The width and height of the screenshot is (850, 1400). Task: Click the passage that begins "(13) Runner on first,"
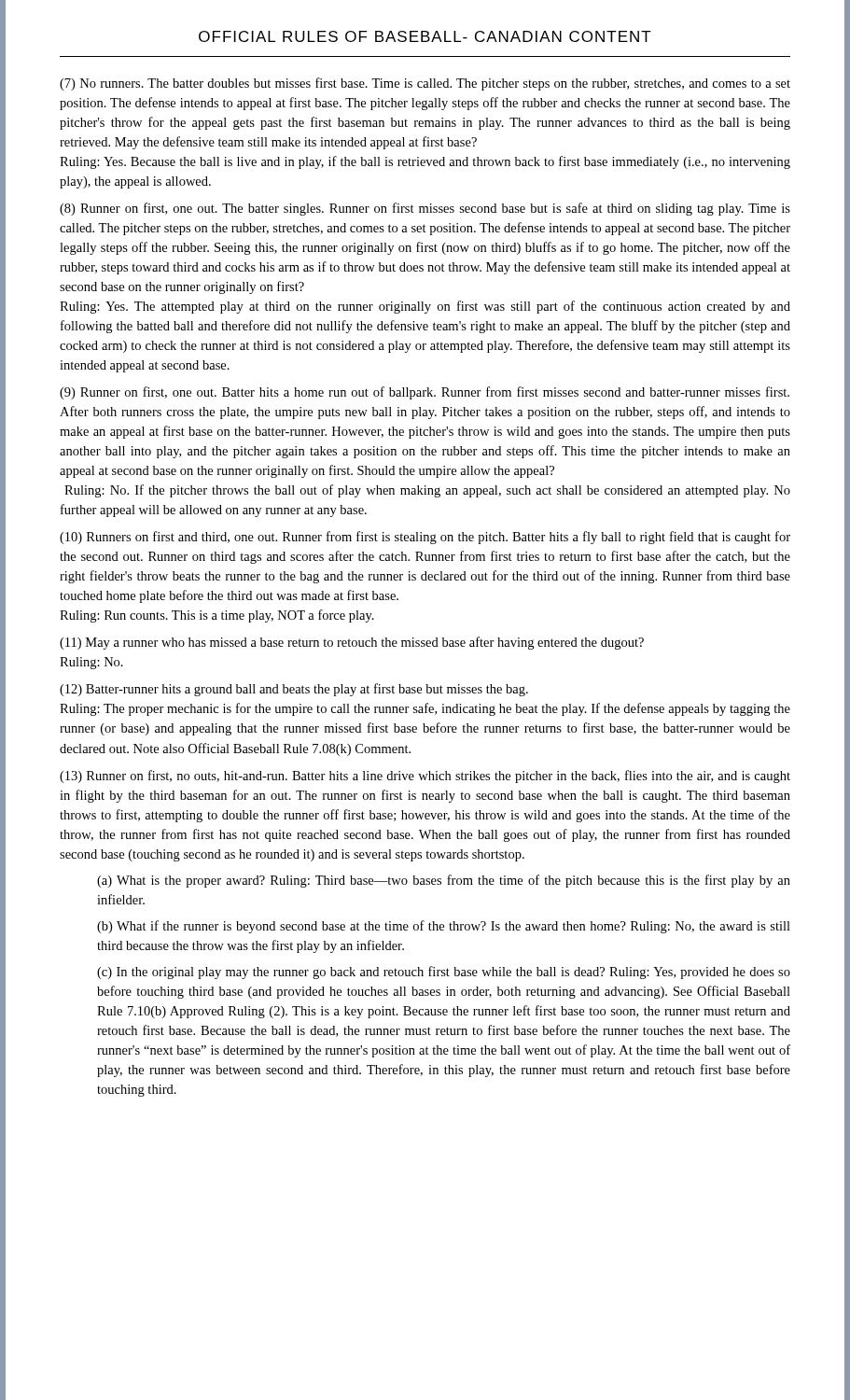coord(425,814)
